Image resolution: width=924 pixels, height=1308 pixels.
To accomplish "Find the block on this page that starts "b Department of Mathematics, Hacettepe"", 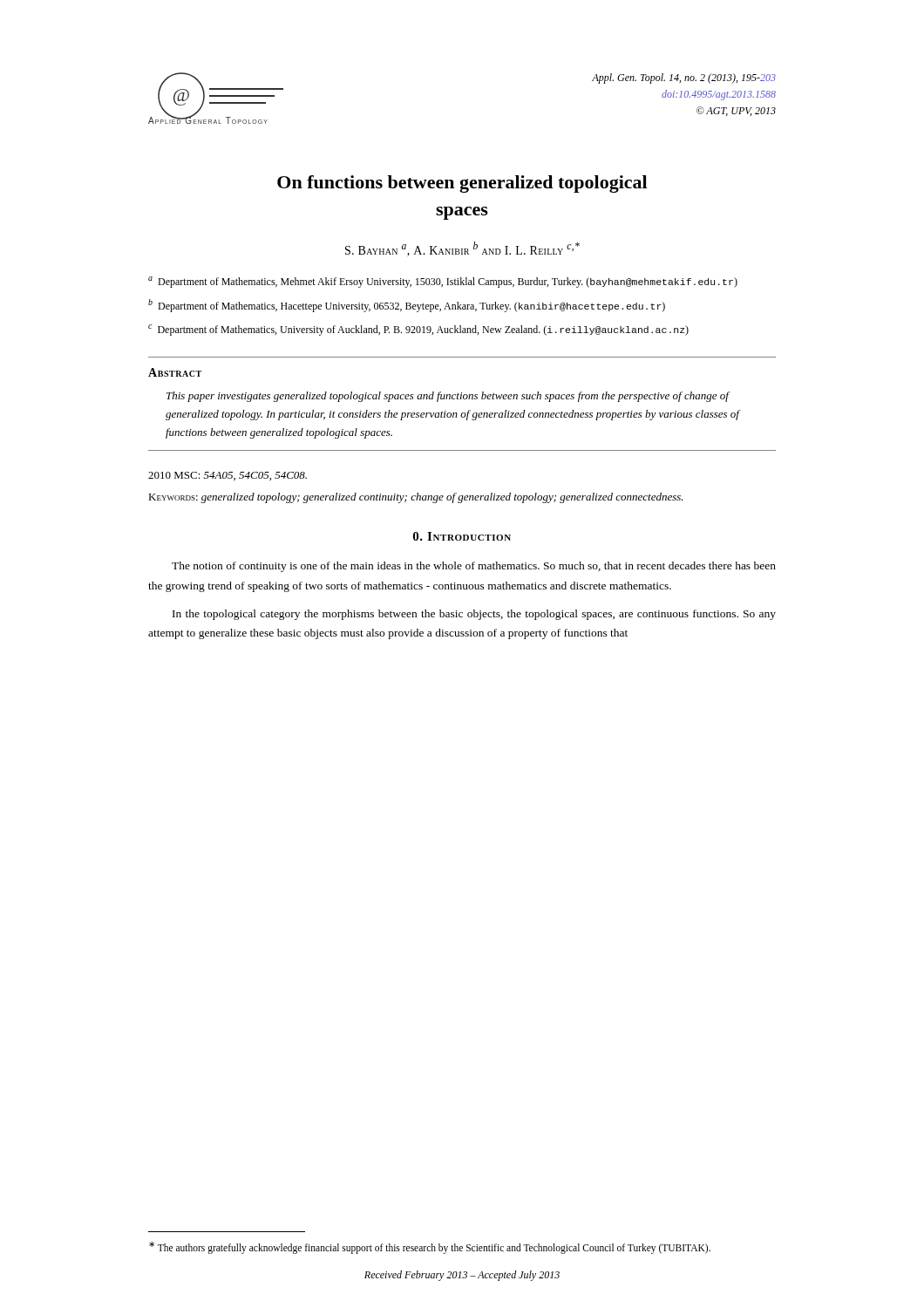I will (407, 304).
